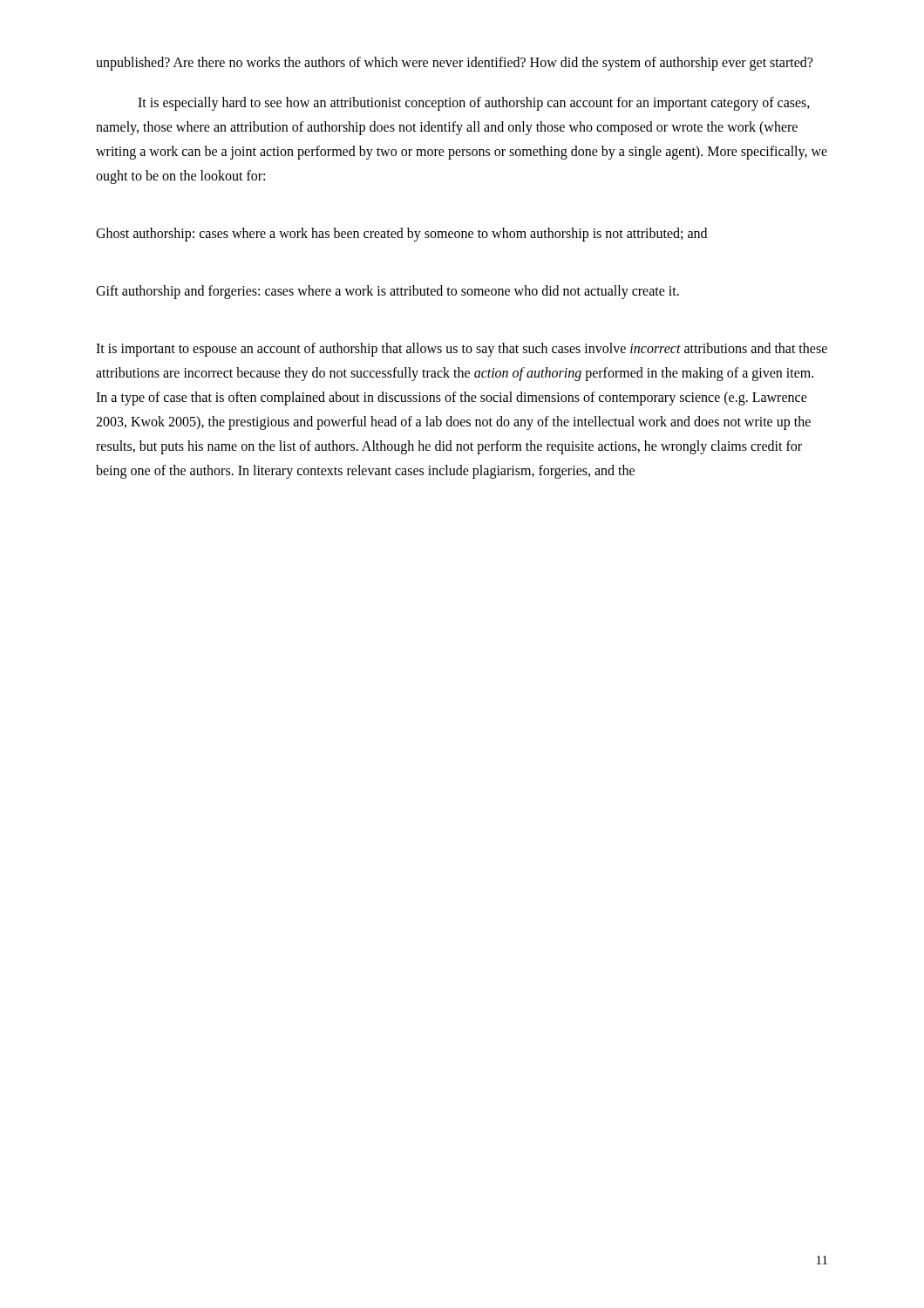The height and width of the screenshot is (1308, 924).
Task: Find the block on this page that starts "It is important to espouse an"
Action: click(462, 409)
